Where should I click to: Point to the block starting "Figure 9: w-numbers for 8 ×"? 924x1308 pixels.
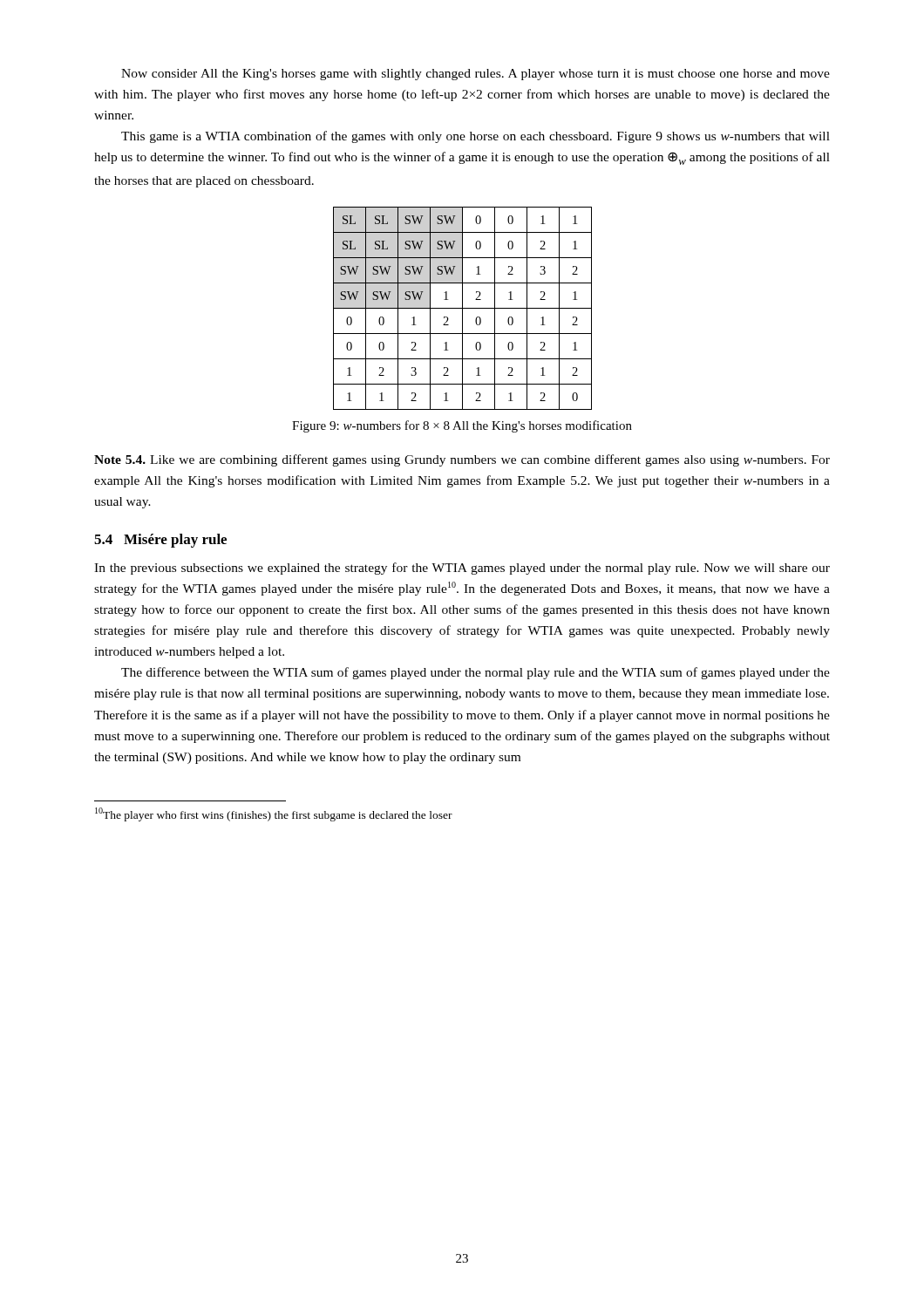(462, 426)
